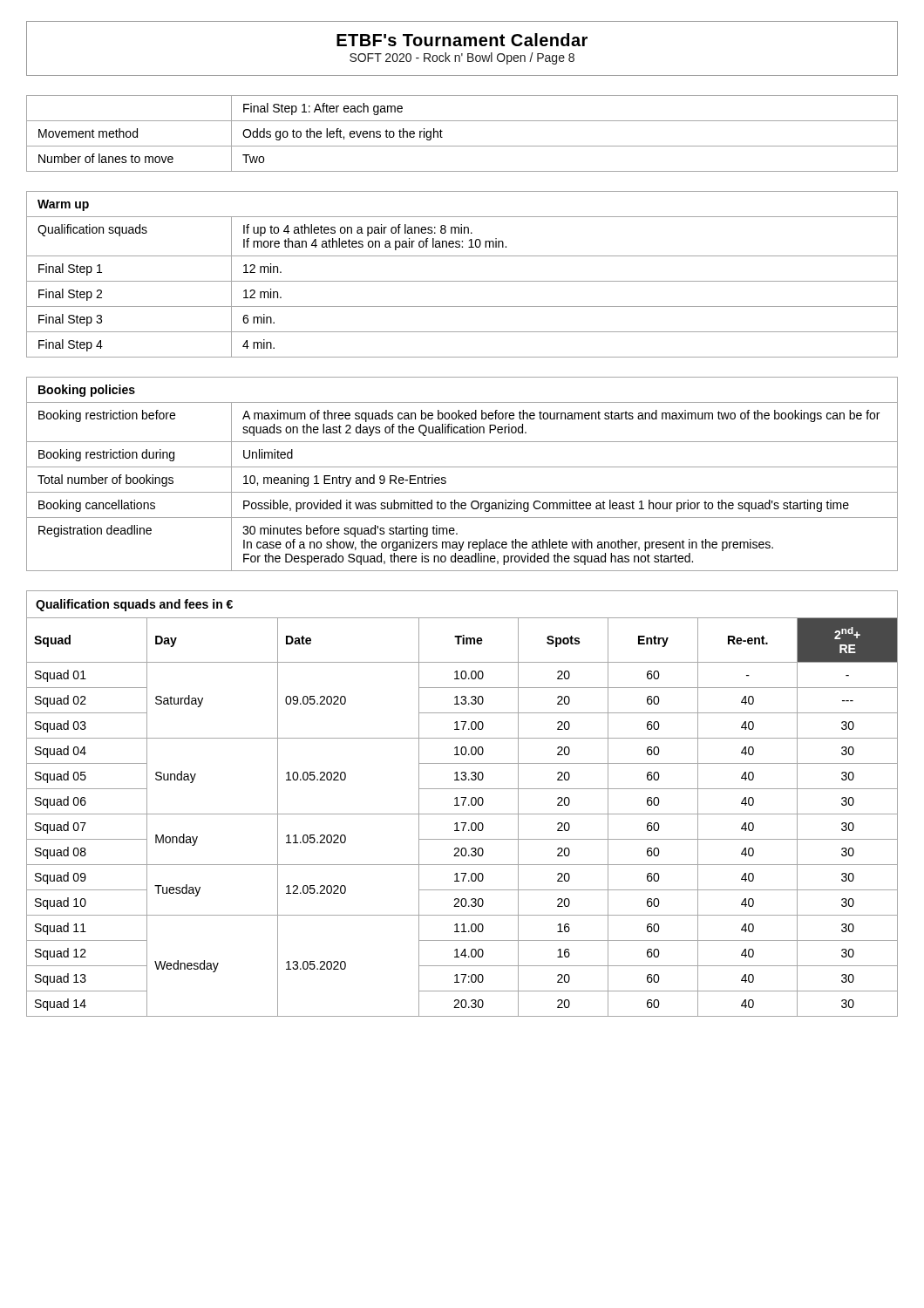Select the table that reads "Warm up"
This screenshot has width=924, height=1308.
coord(462,274)
